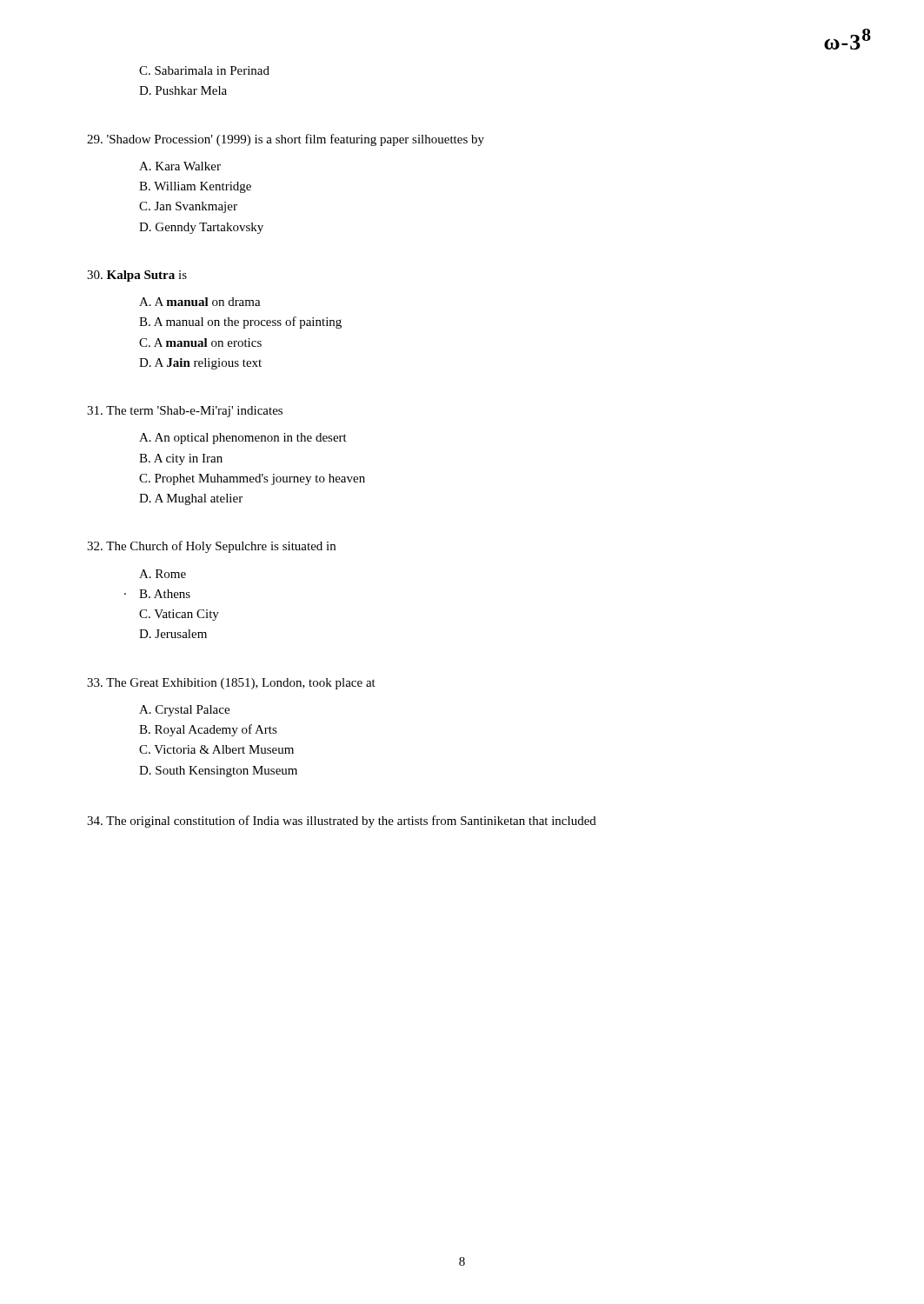Click on the list item with the text "C. Prophet Muhammed's journey to heaven"
The height and width of the screenshot is (1304, 924).
pyautogui.click(x=252, y=478)
